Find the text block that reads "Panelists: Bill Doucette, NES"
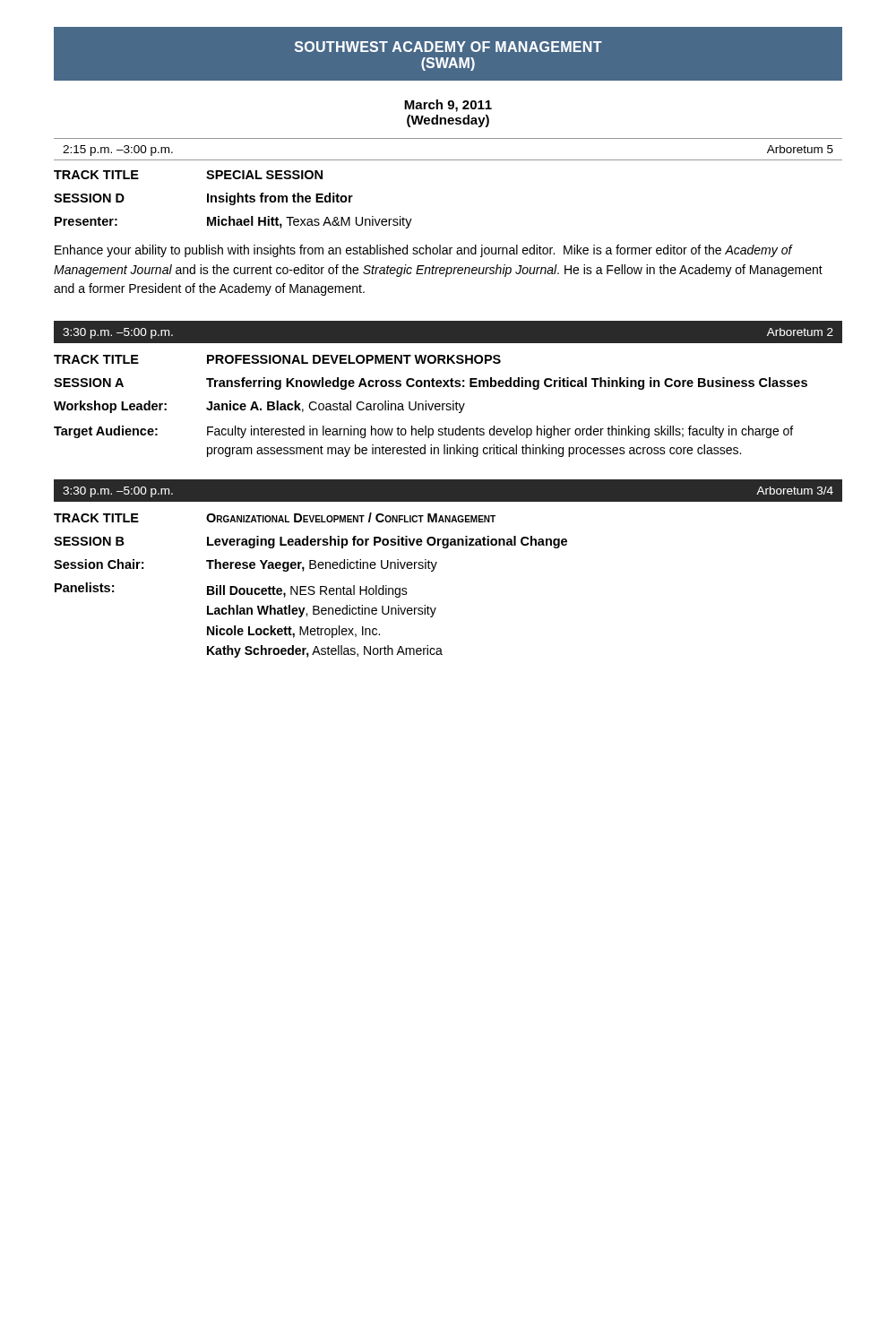This screenshot has height=1344, width=896. coord(231,590)
